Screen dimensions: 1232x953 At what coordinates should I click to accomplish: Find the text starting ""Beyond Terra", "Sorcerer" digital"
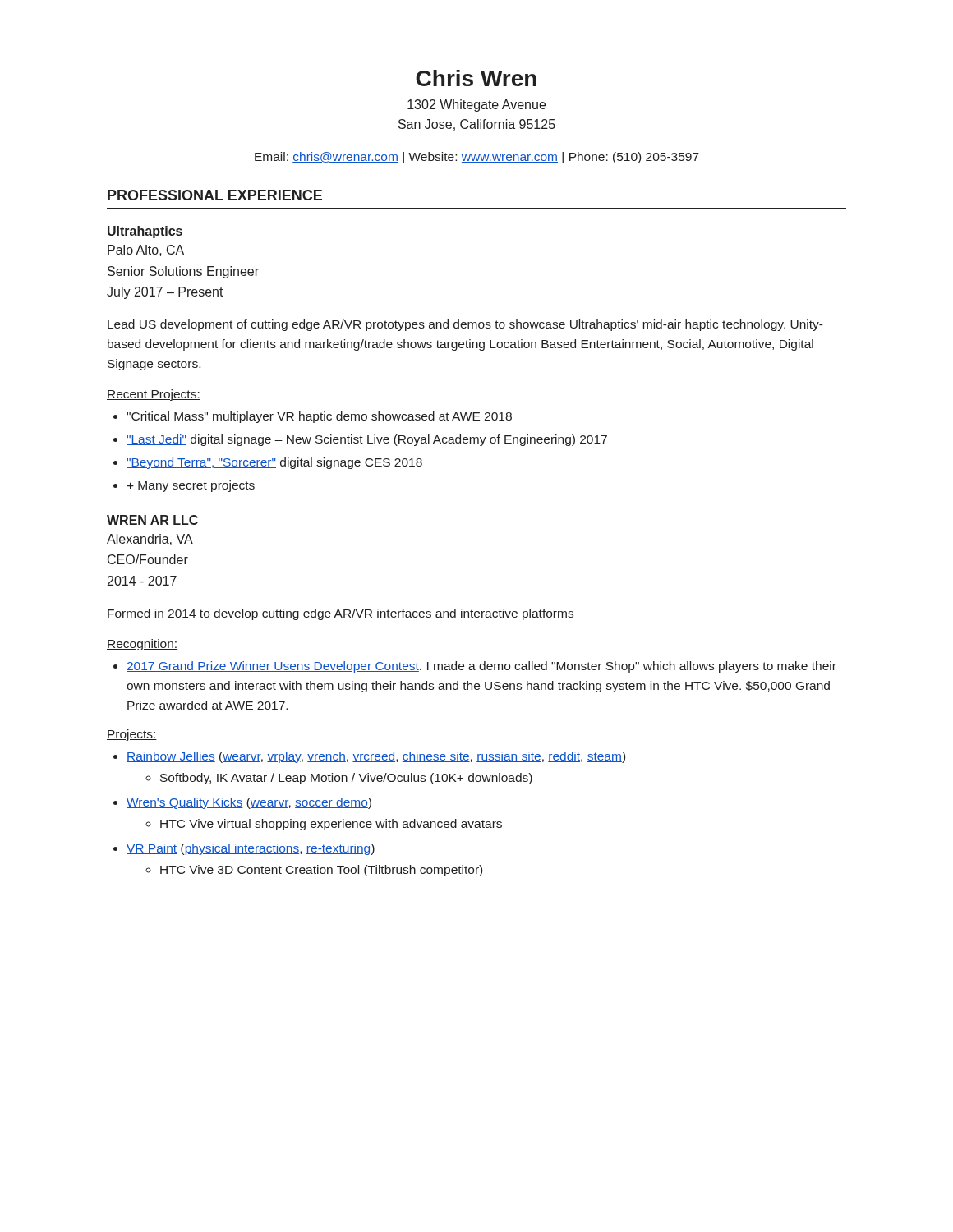coord(275,462)
